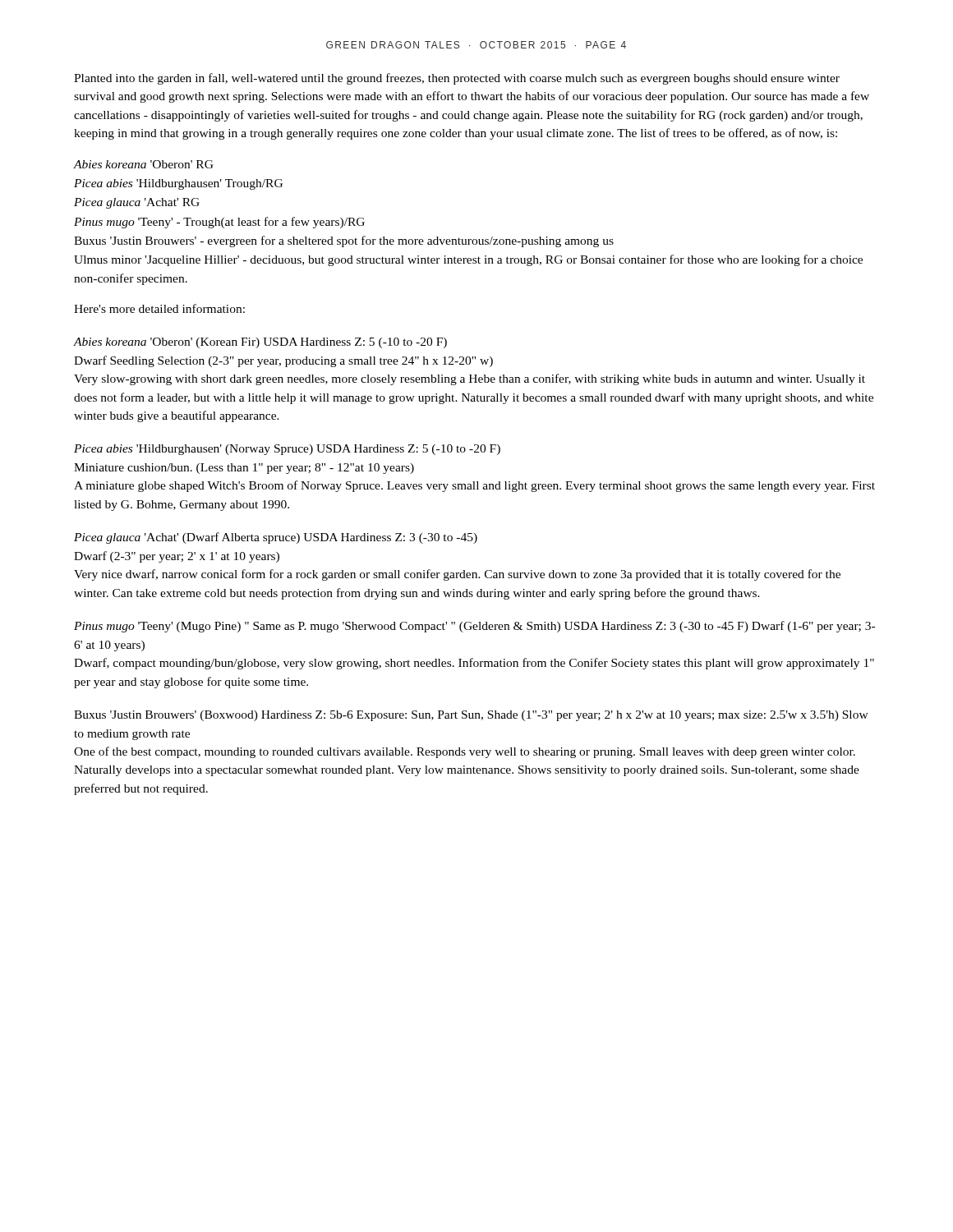Where is the passage that starts "Pinus mugo 'Teeny' - Trough(at least for"?

pos(220,221)
